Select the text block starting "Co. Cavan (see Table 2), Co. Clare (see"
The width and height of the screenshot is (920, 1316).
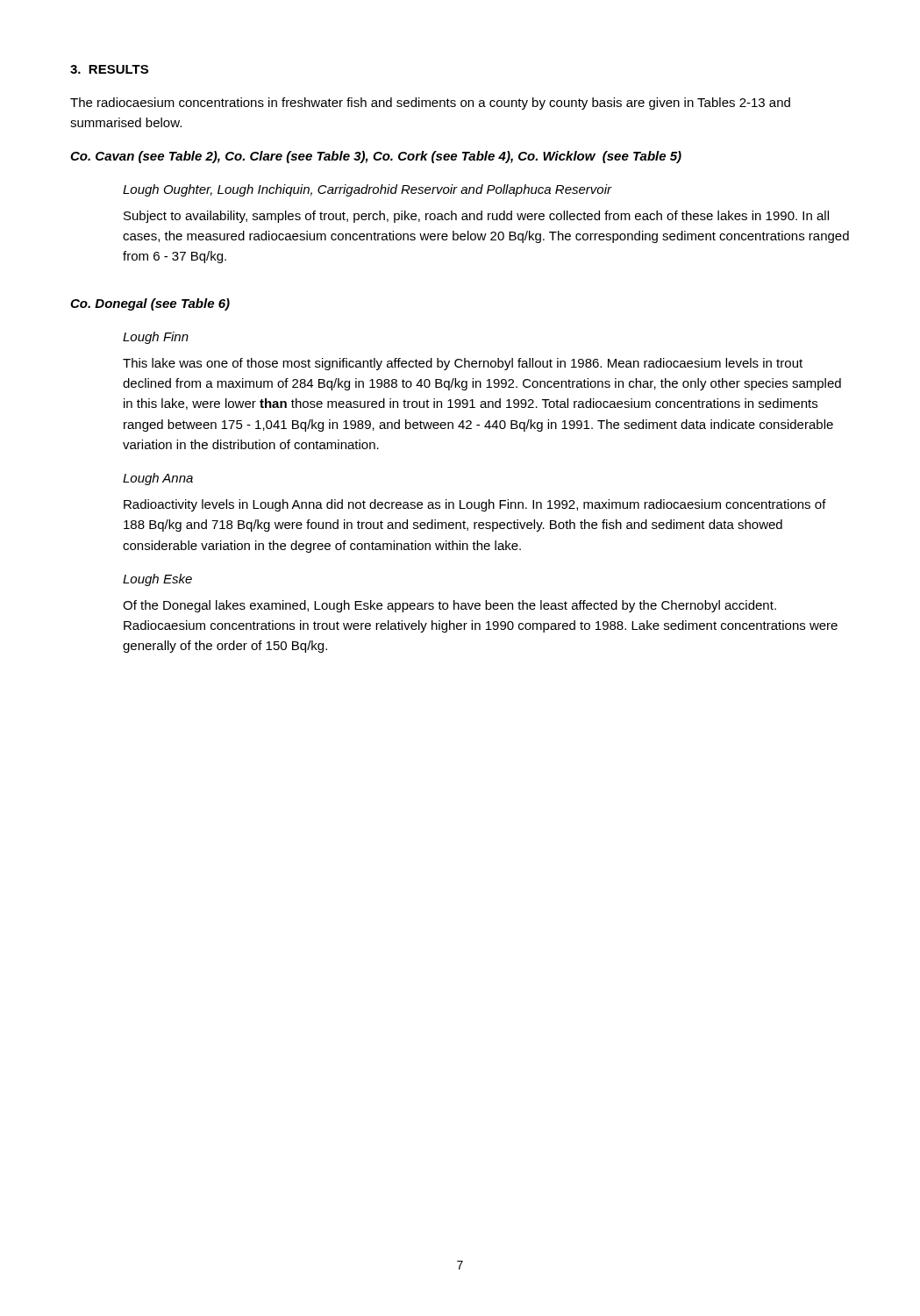pos(376,155)
